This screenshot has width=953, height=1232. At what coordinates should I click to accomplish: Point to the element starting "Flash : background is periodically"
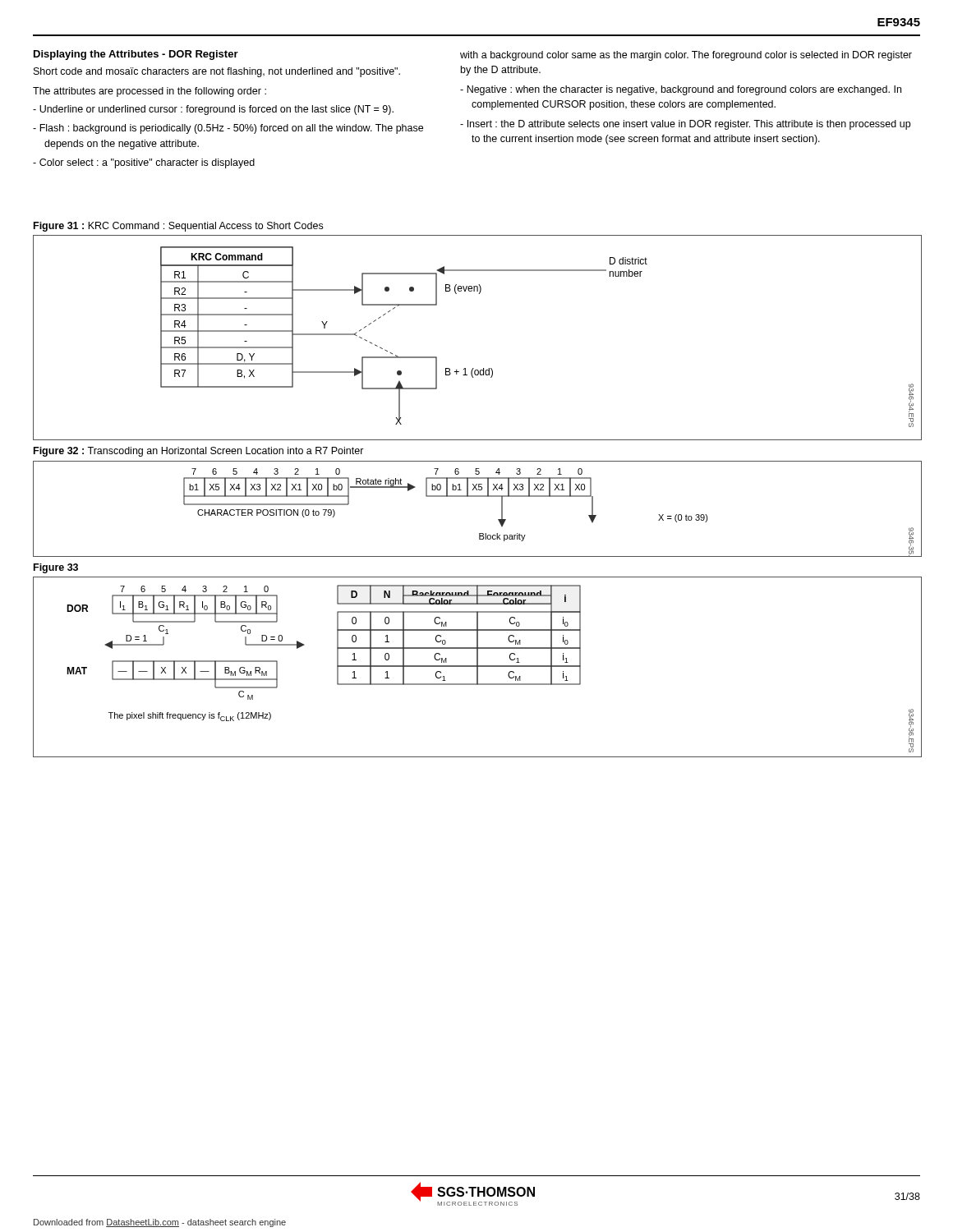[x=228, y=136]
